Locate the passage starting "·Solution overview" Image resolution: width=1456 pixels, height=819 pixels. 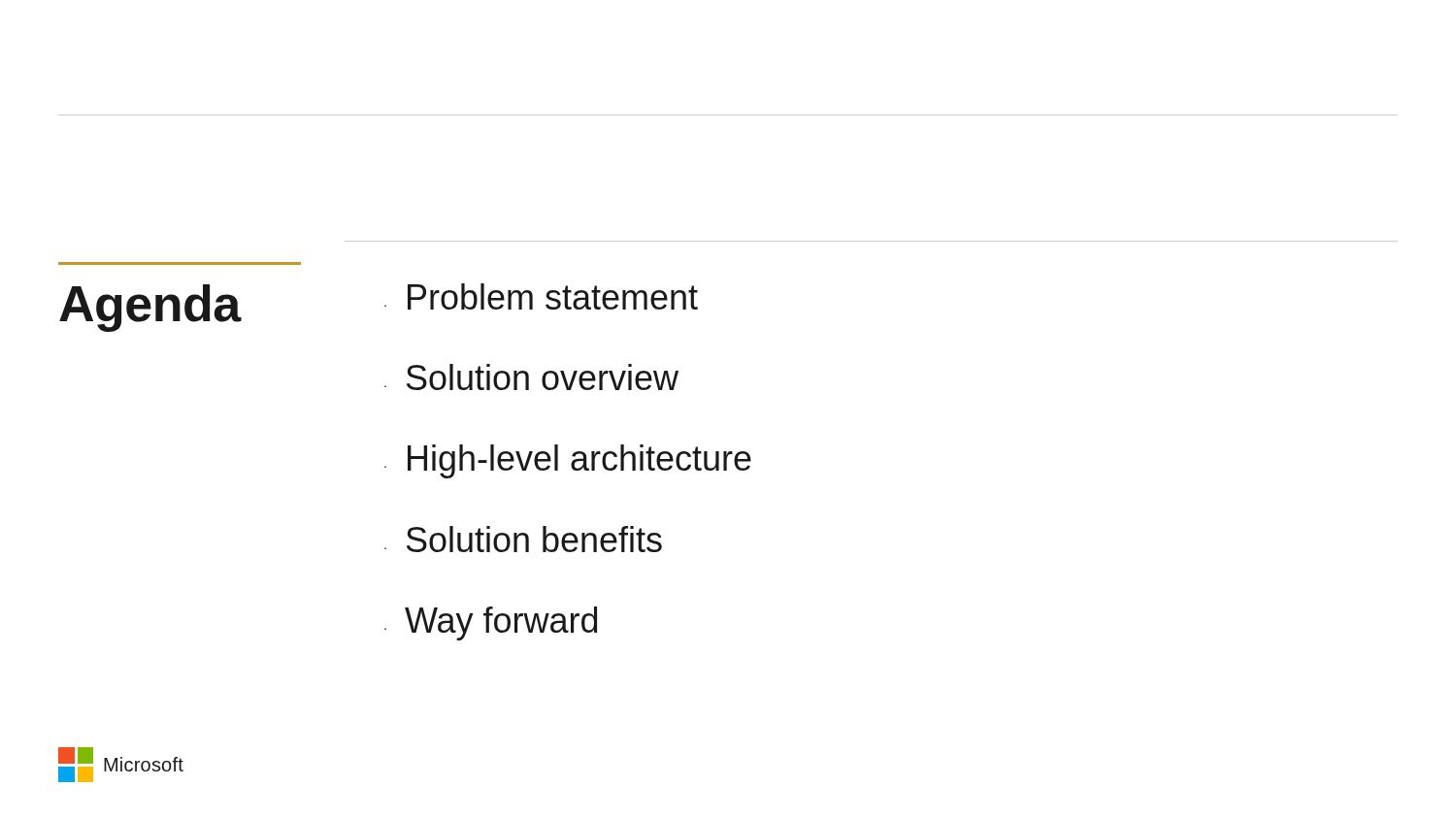coord(531,378)
